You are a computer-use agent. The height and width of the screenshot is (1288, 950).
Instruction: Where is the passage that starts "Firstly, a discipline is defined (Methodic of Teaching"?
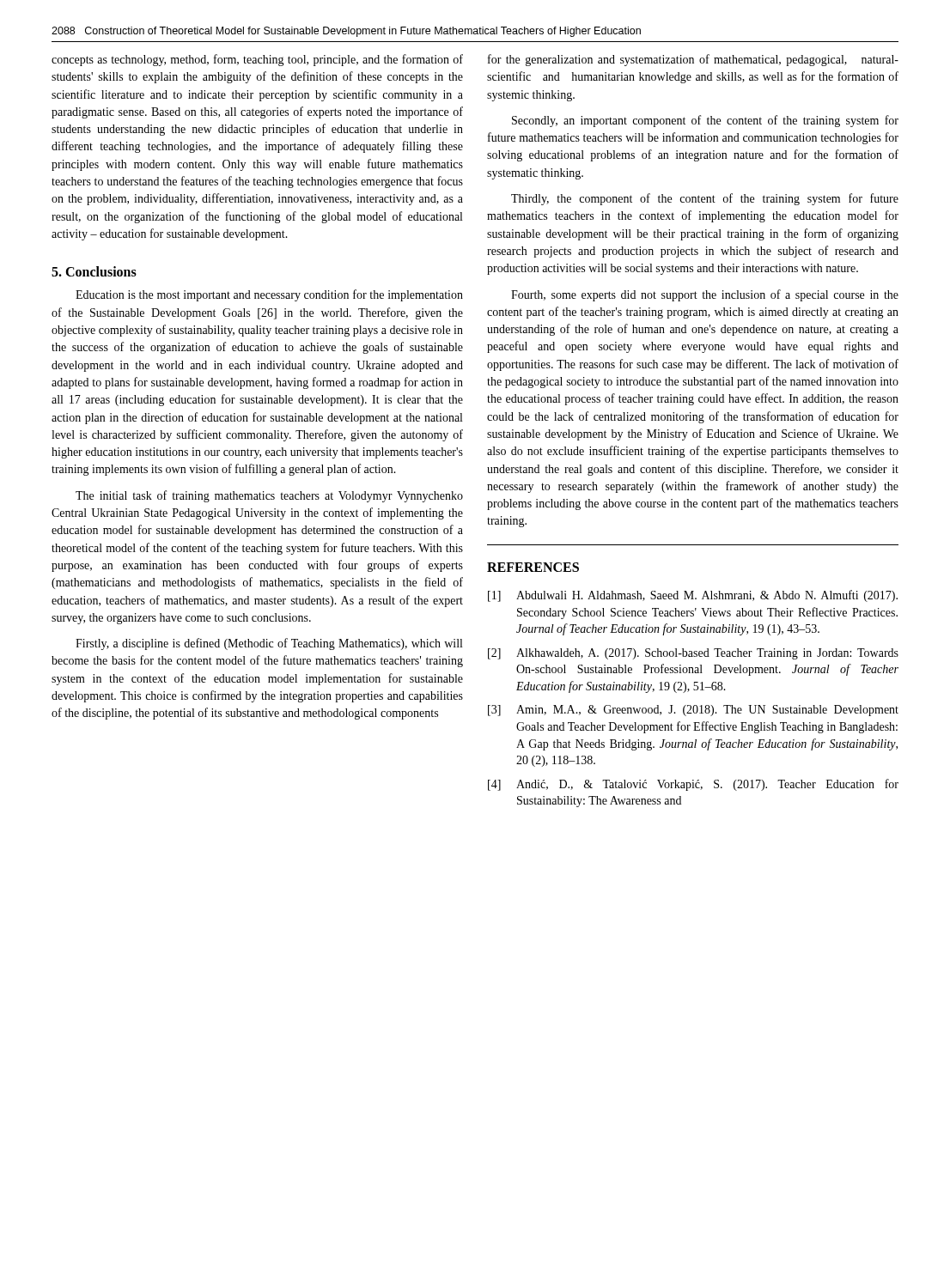257,679
